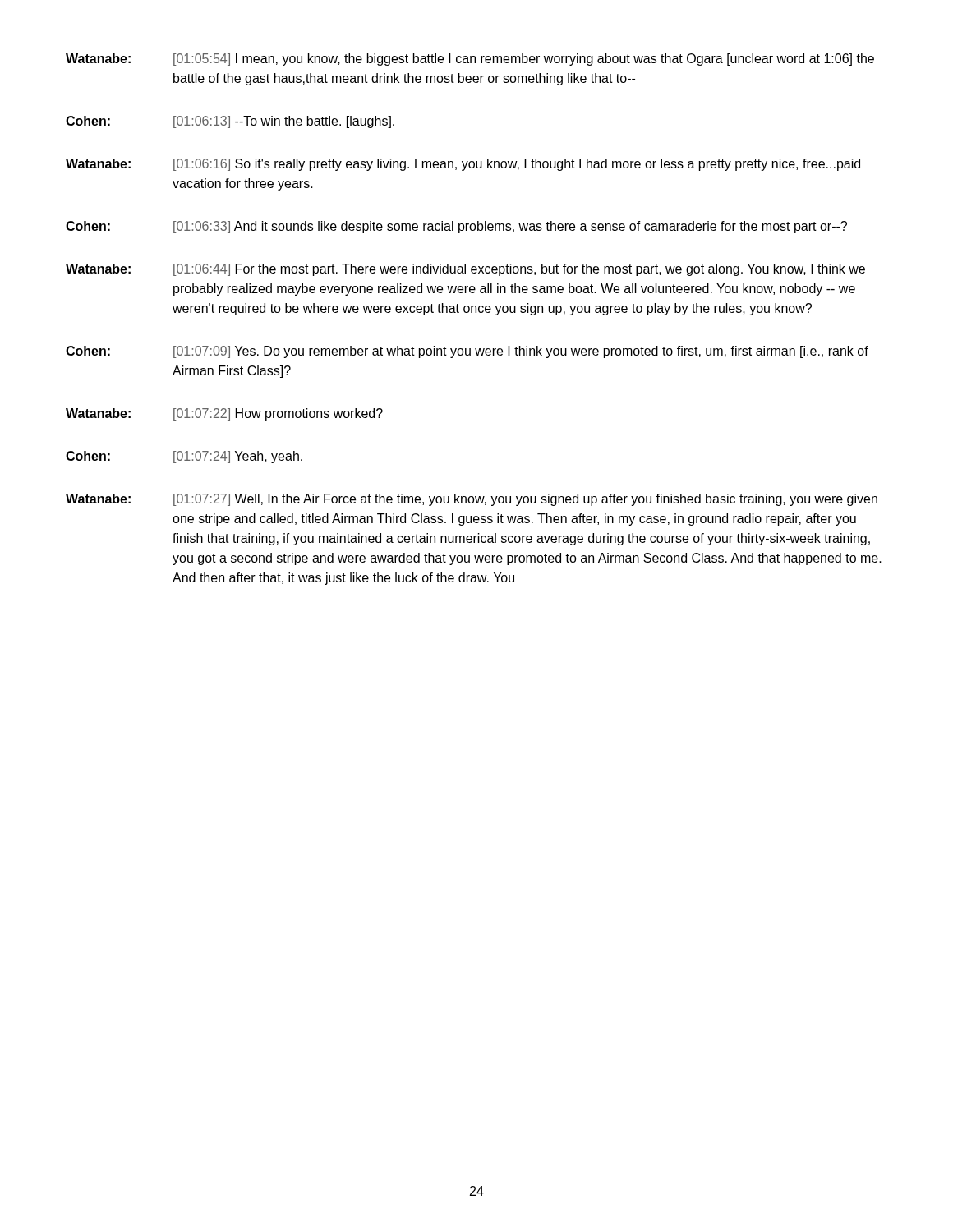Viewport: 953px width, 1232px height.
Task: Locate the text block that reads "Cohen: [01:07:09] Yes. Do"
Action: click(x=476, y=361)
